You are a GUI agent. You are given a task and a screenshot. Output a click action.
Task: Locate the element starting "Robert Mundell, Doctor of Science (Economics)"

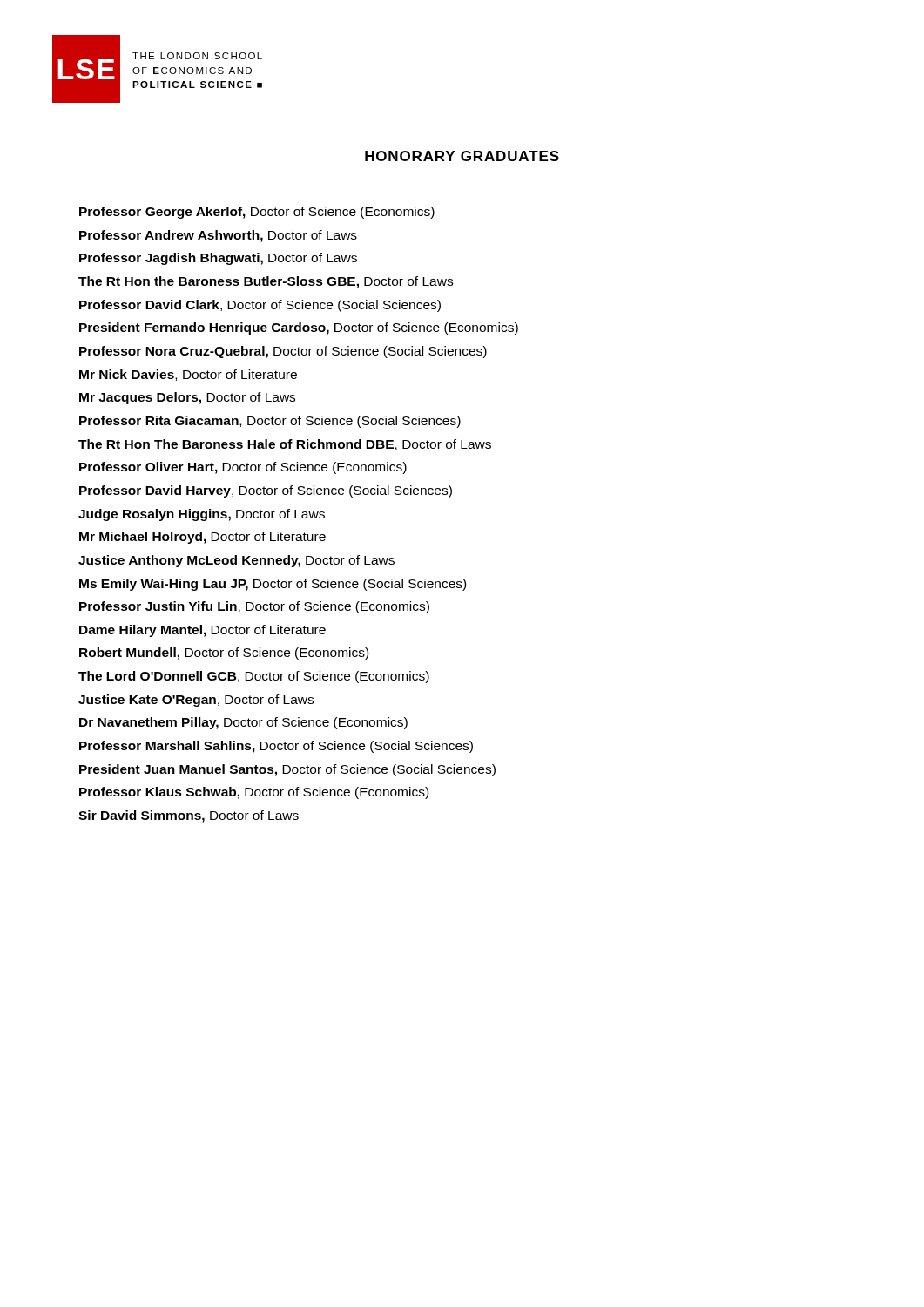(224, 653)
